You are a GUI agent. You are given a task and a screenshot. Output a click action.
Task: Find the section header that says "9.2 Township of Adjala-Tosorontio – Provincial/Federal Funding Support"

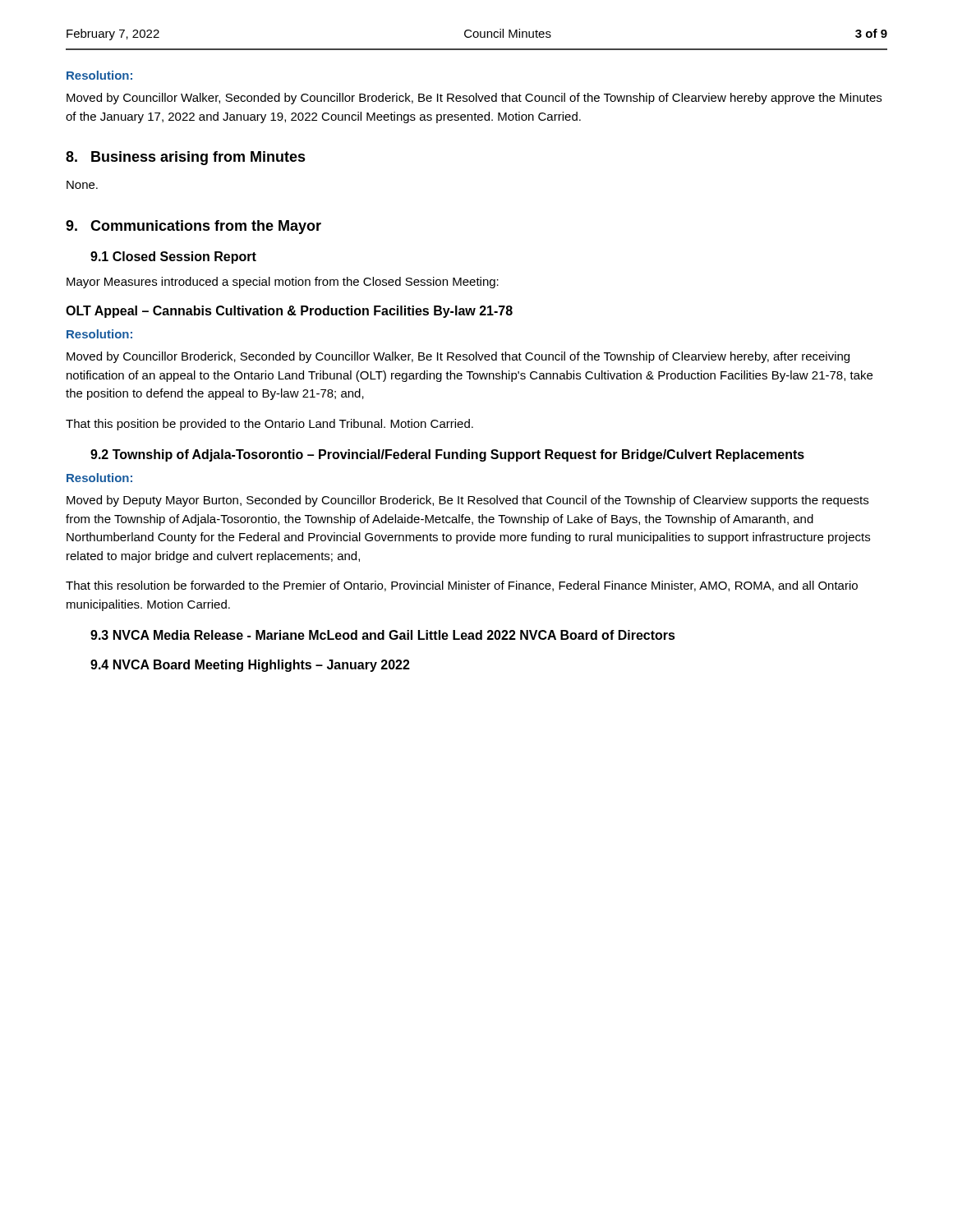(476, 455)
